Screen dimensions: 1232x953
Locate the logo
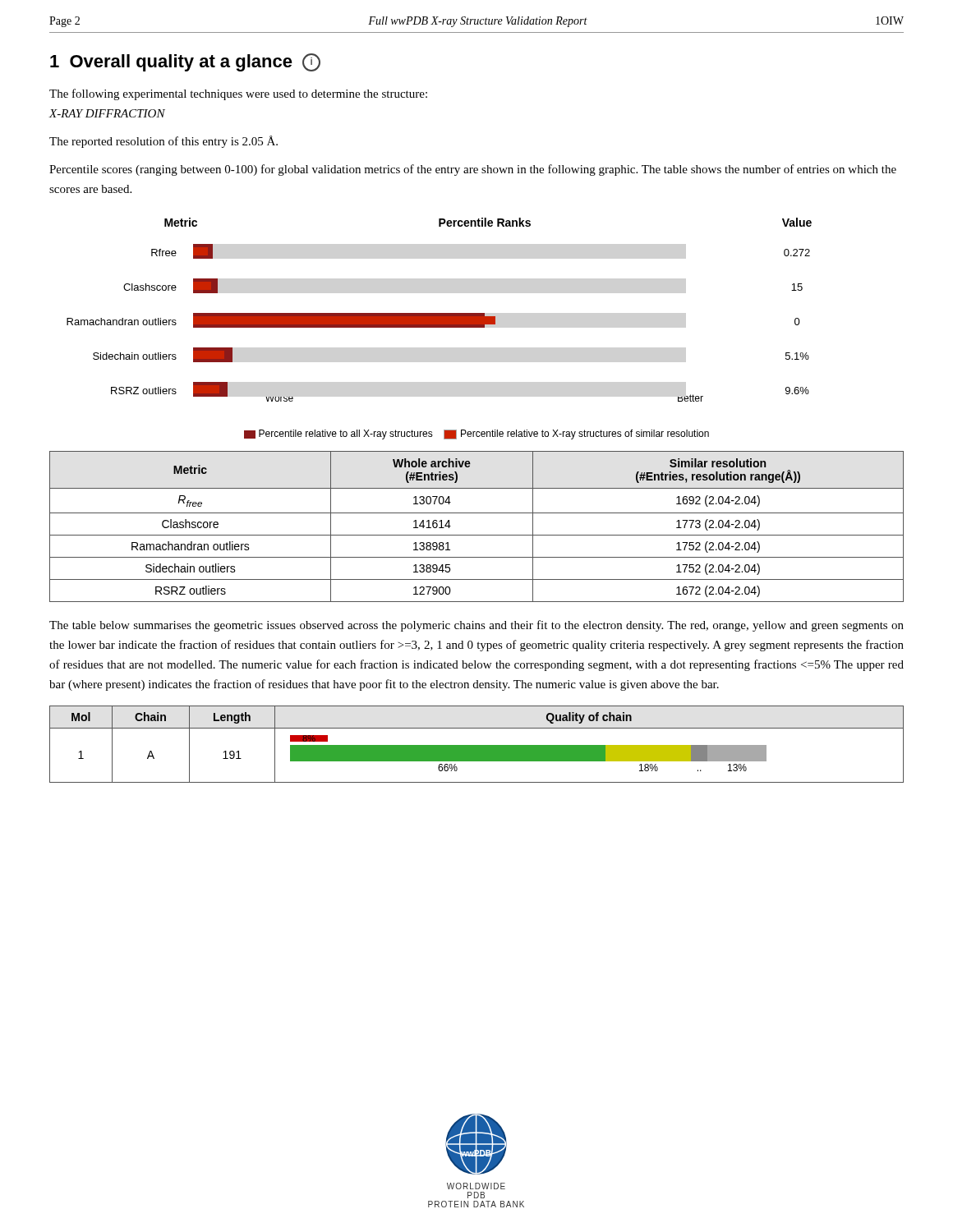476,1160
